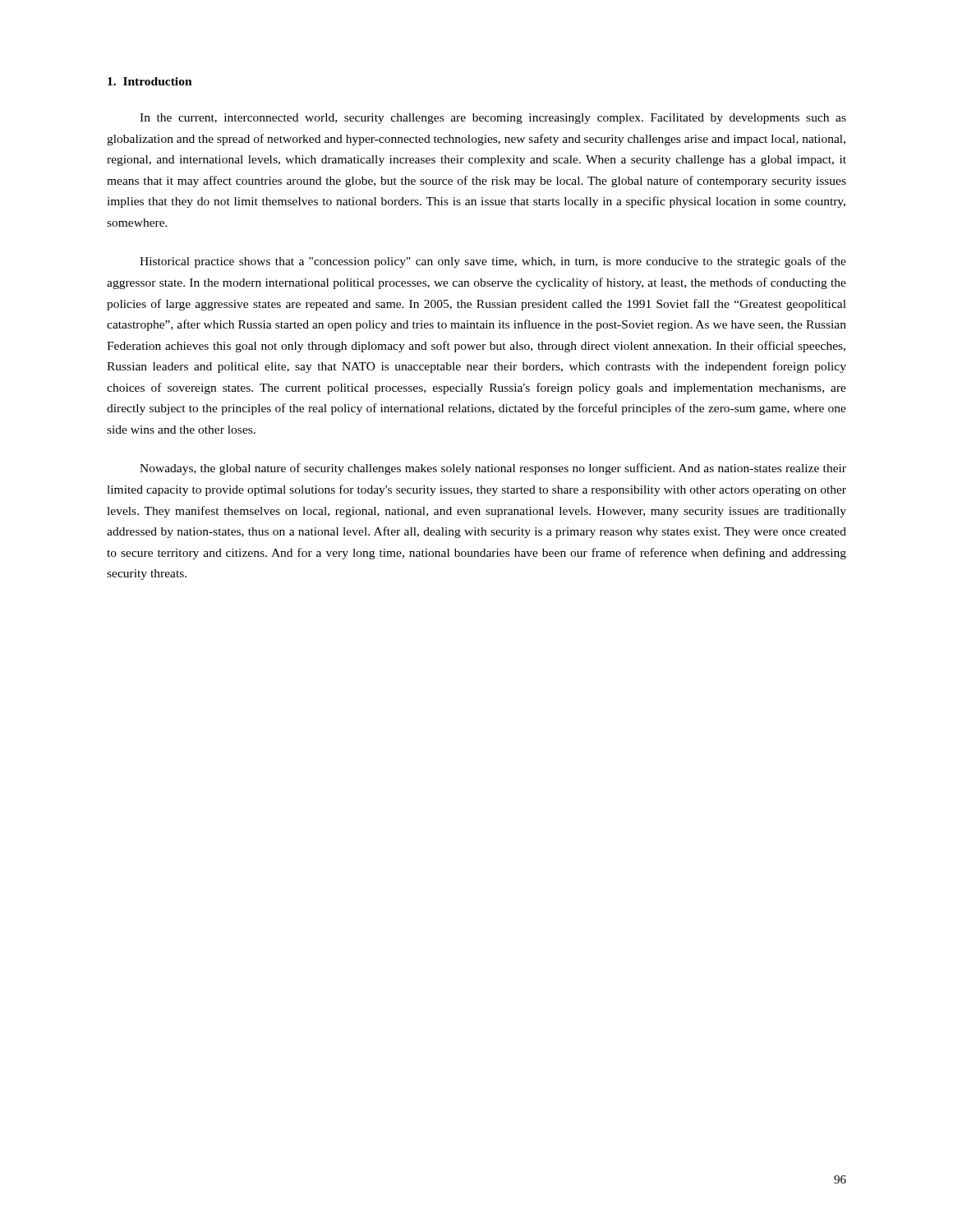Select the passage starting "Nowadays, the global nature of security challenges makes"

point(476,521)
